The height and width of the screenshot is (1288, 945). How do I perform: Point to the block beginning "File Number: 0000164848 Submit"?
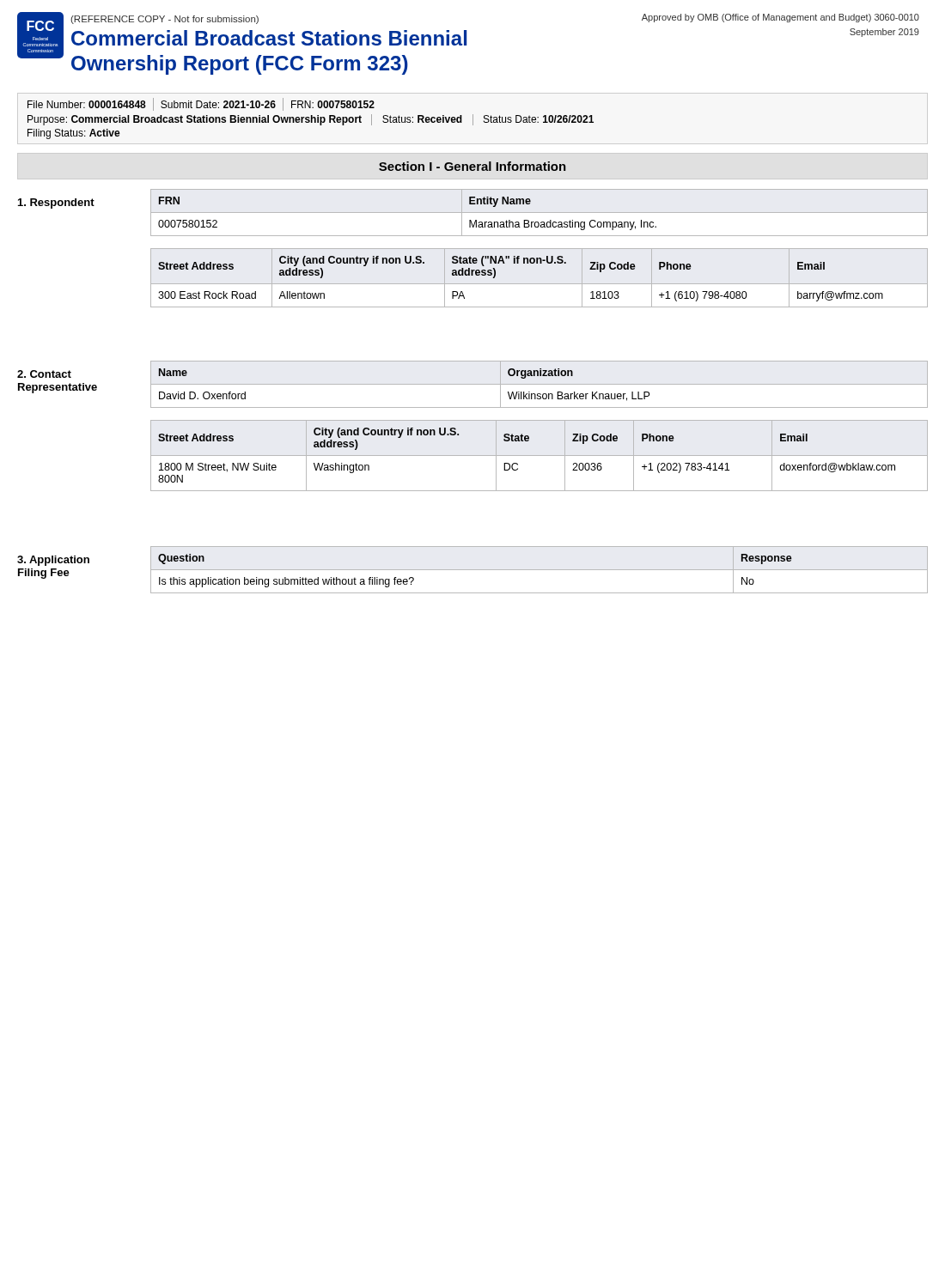(201, 104)
